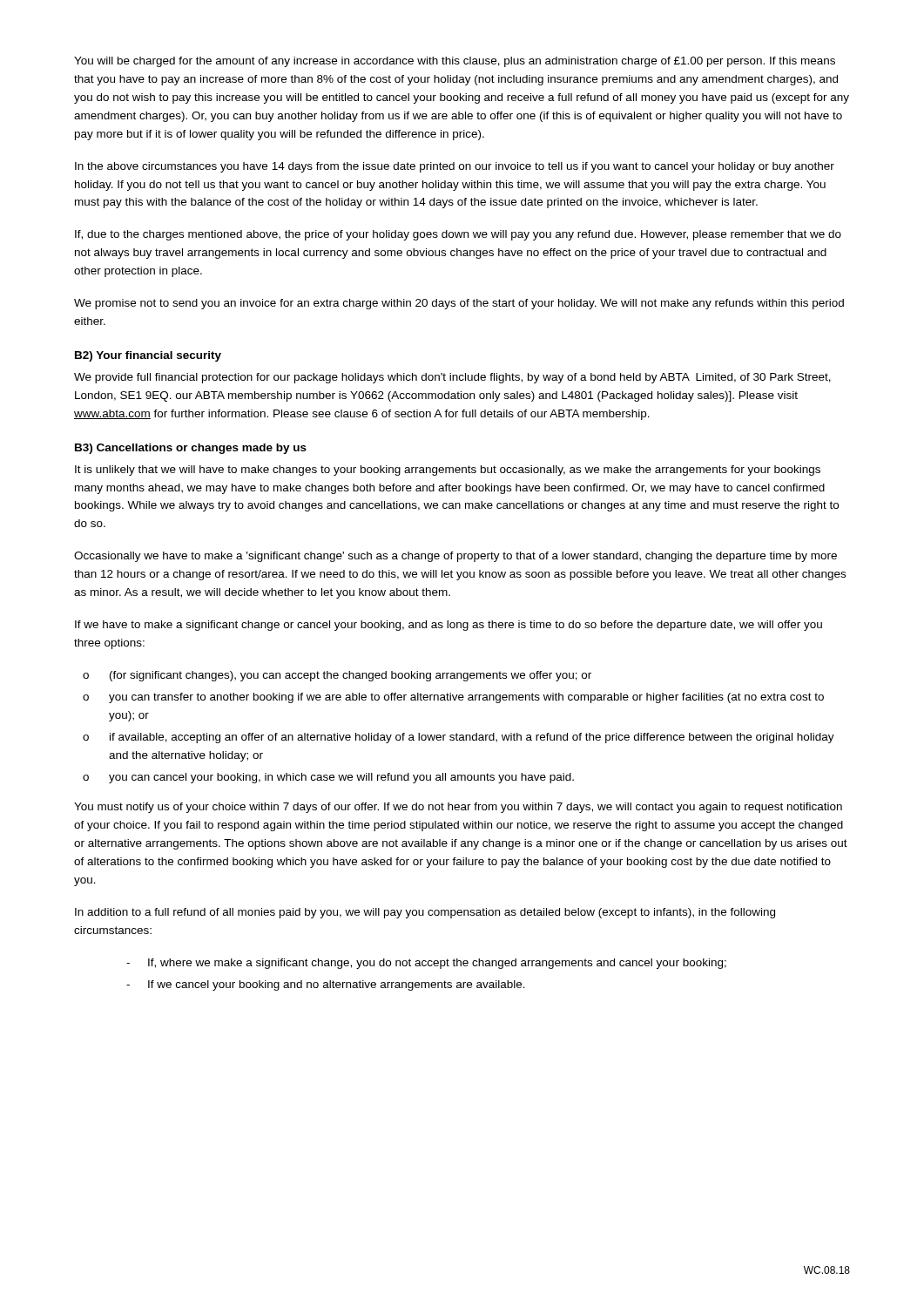Select the list item with the text "- If, where we make"
This screenshot has height=1307, width=924.
(x=488, y=963)
